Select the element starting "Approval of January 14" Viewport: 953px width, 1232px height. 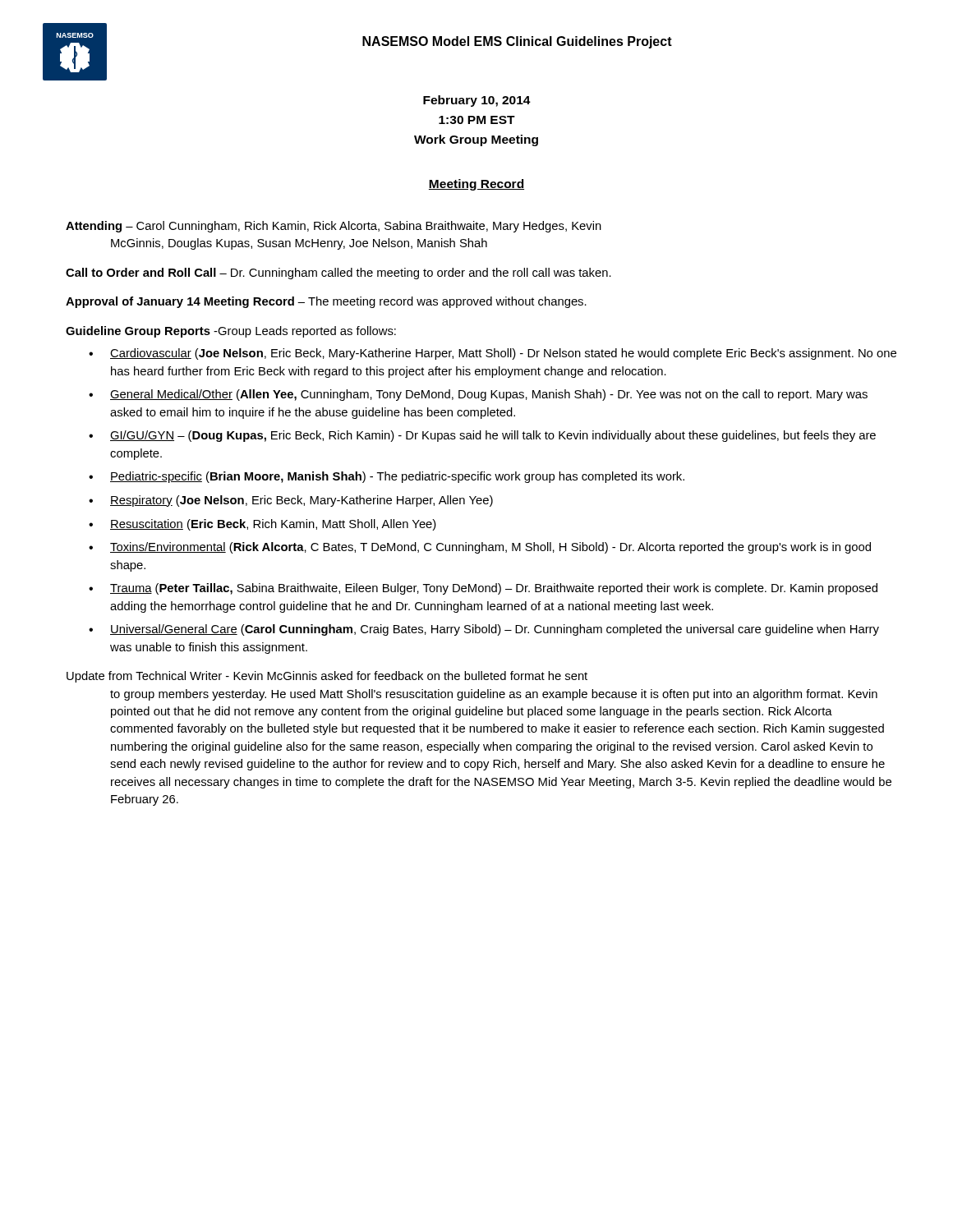(x=326, y=302)
